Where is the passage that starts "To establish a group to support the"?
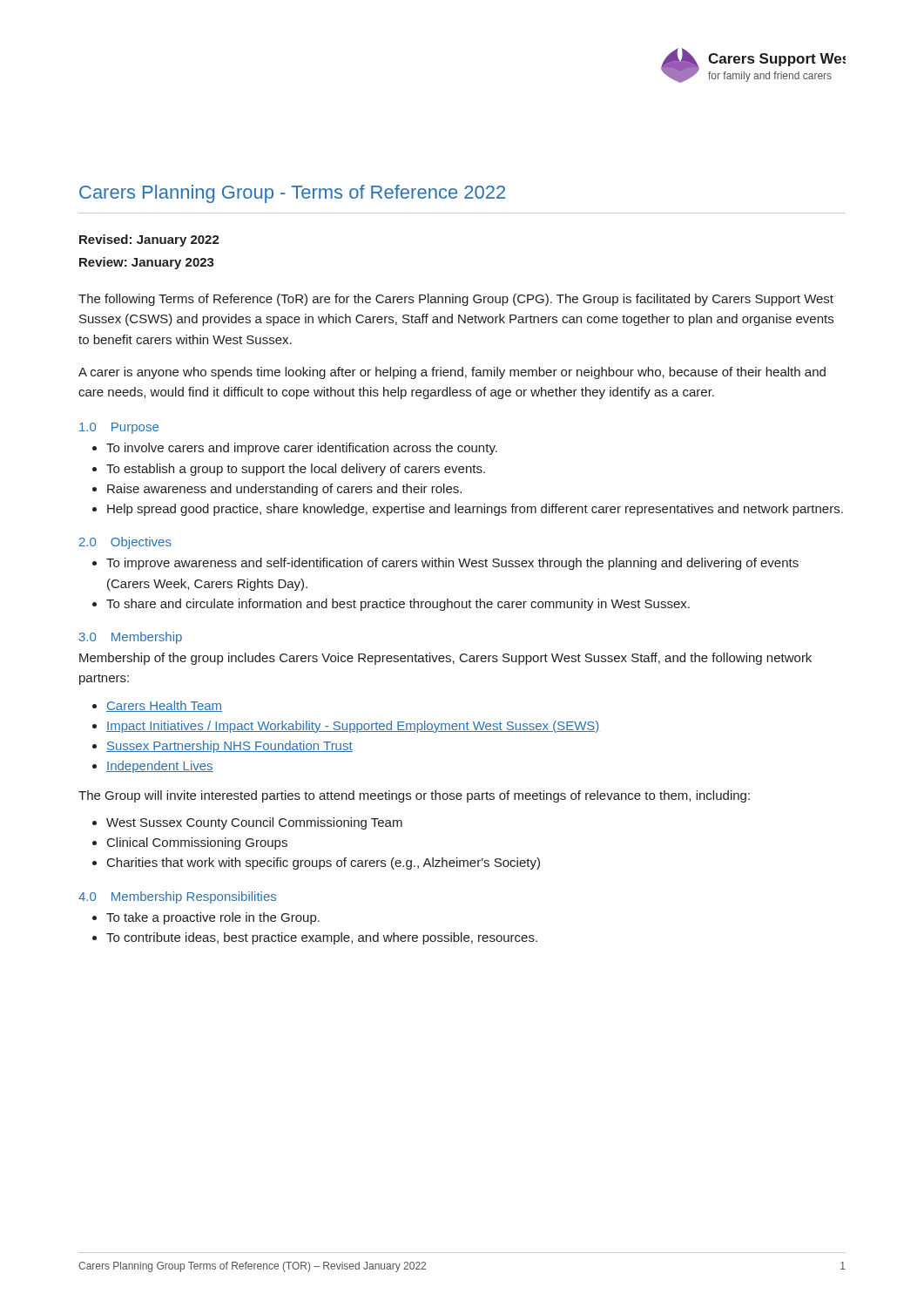This screenshot has height=1307, width=924. [462, 468]
